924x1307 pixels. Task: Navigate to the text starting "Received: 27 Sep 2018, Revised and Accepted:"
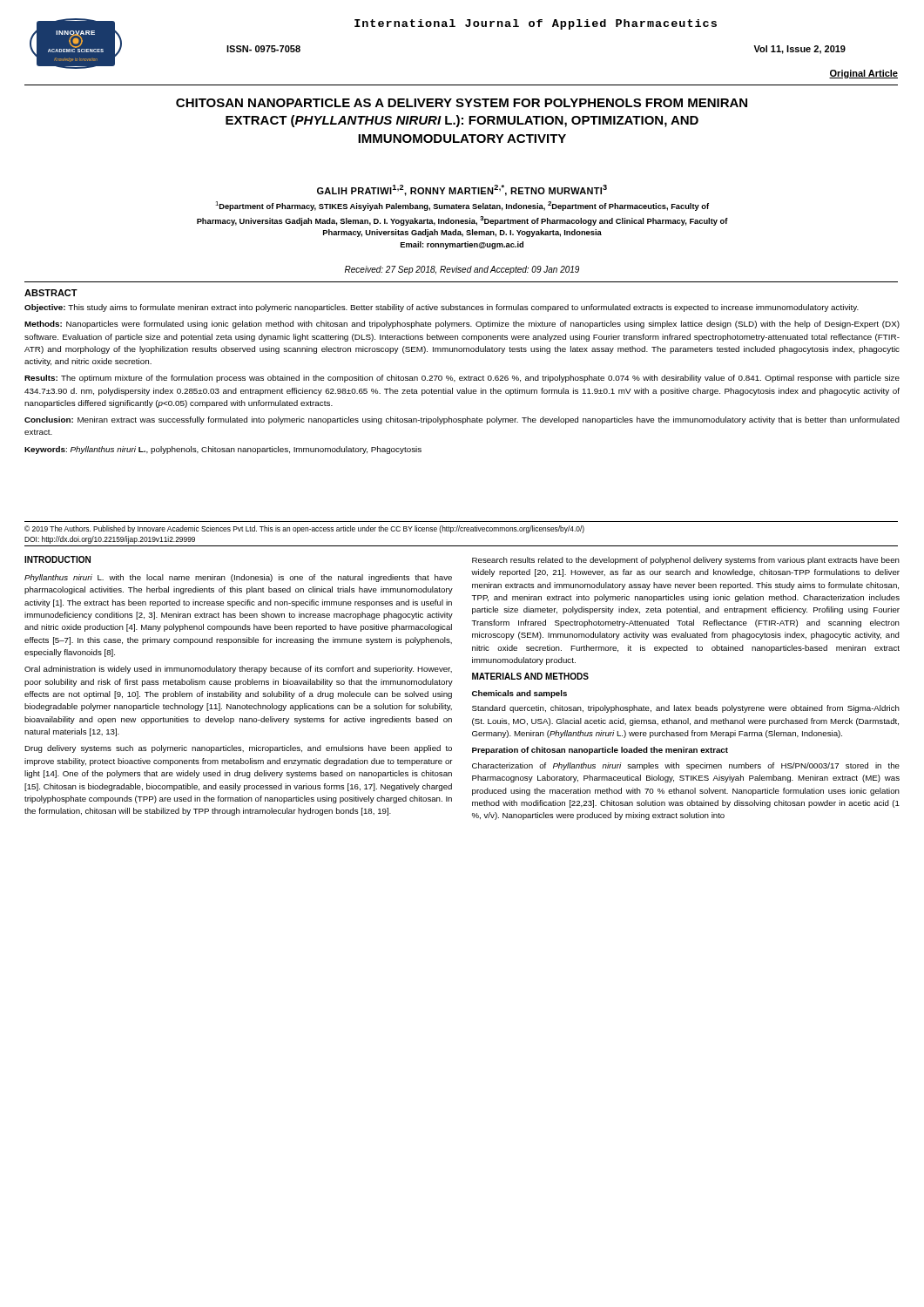pos(462,270)
